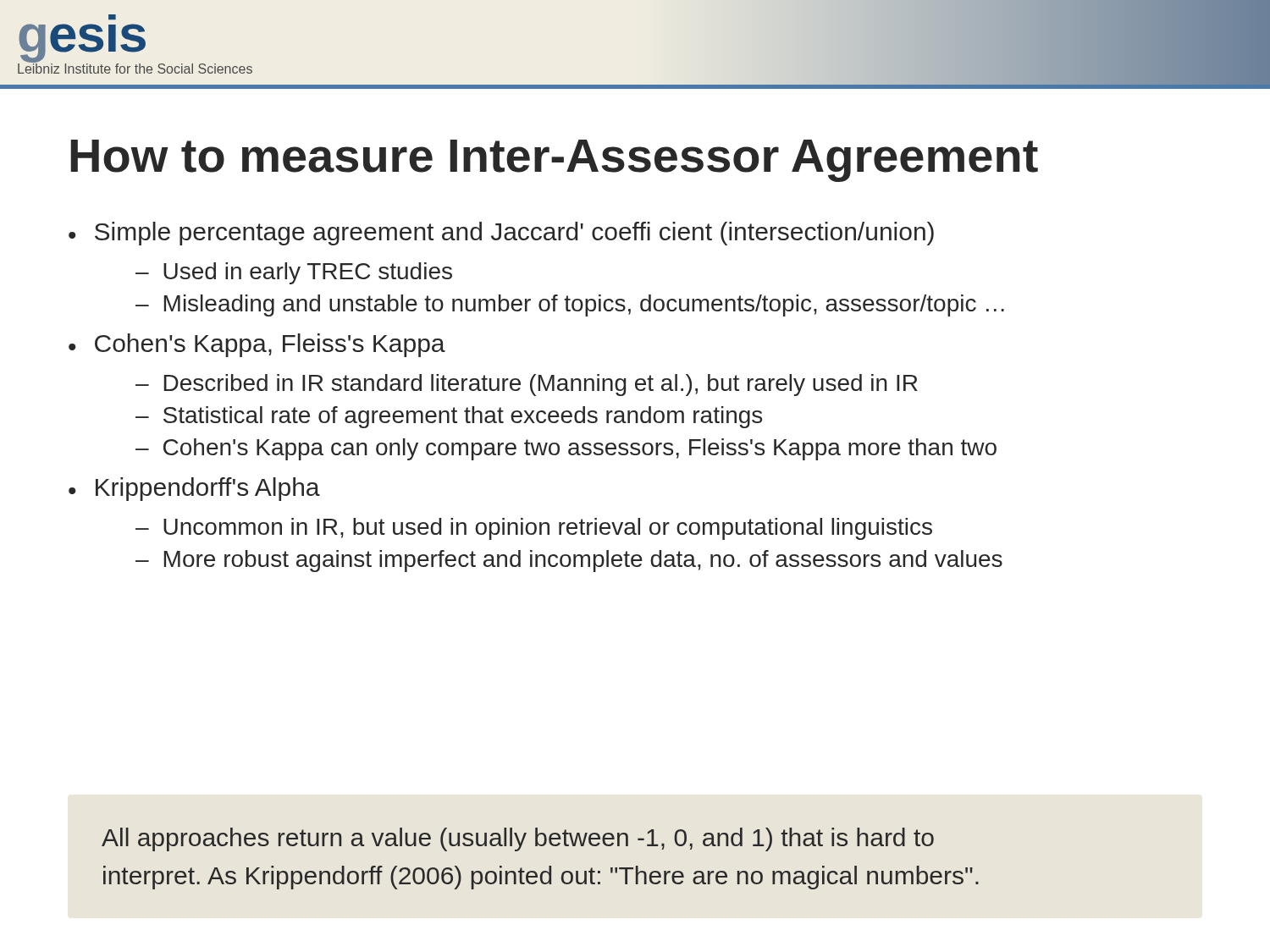This screenshot has width=1270, height=952.
Task: Locate the list item that reads "– Cohen's Kappa"
Action: (566, 448)
